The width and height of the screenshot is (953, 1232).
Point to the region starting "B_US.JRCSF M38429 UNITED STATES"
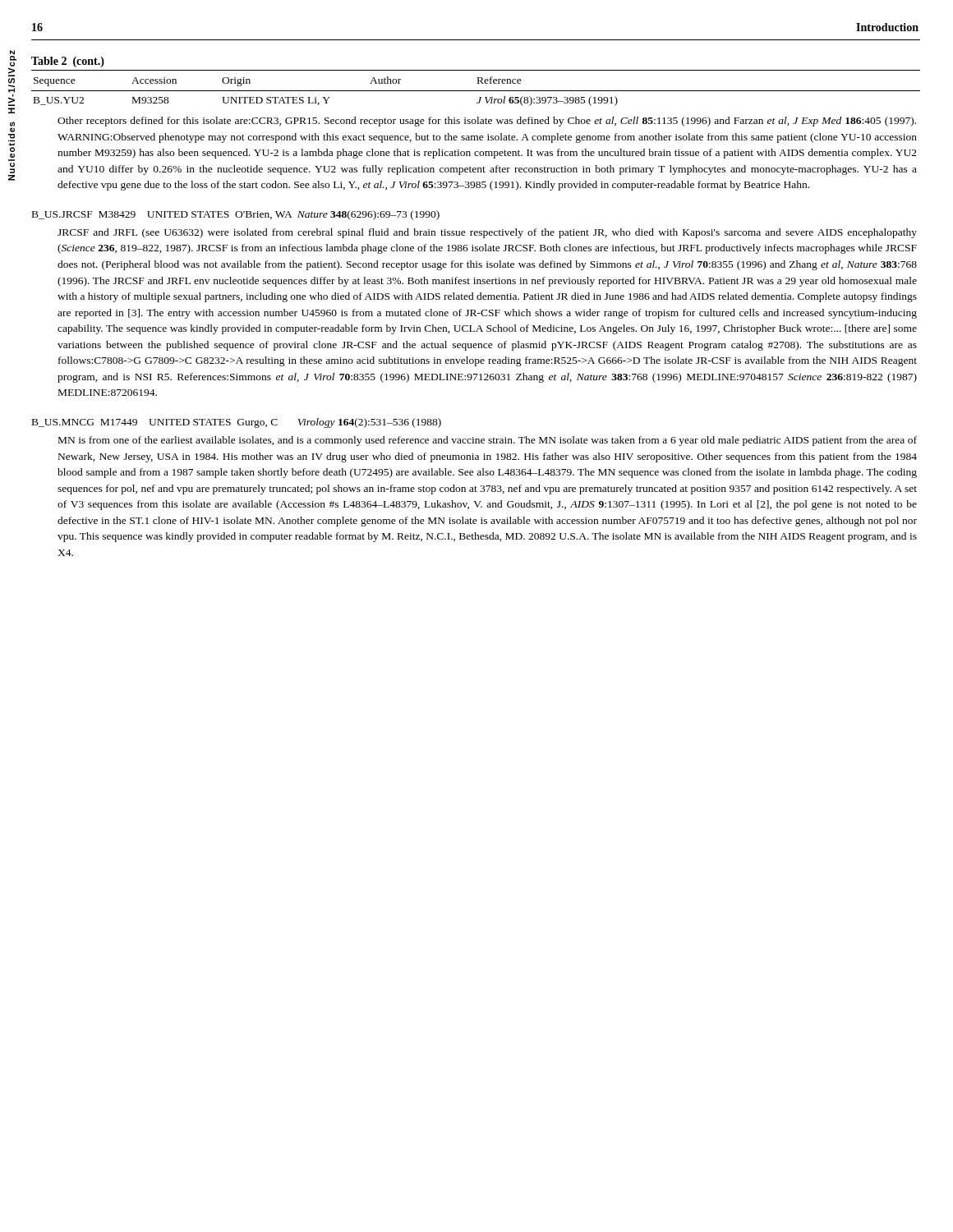[235, 214]
